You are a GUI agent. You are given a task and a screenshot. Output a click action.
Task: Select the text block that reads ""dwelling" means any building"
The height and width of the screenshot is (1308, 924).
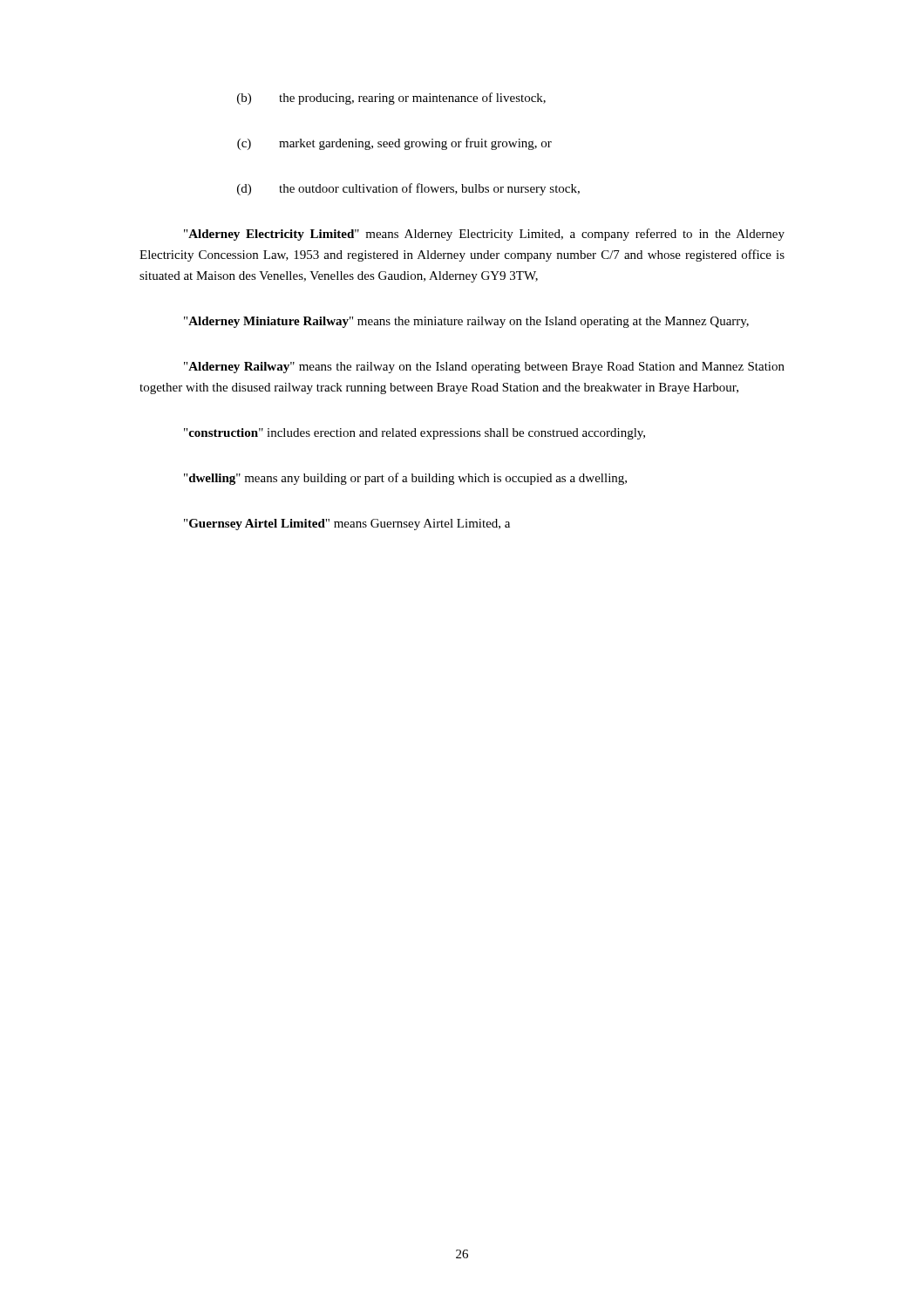click(x=405, y=478)
